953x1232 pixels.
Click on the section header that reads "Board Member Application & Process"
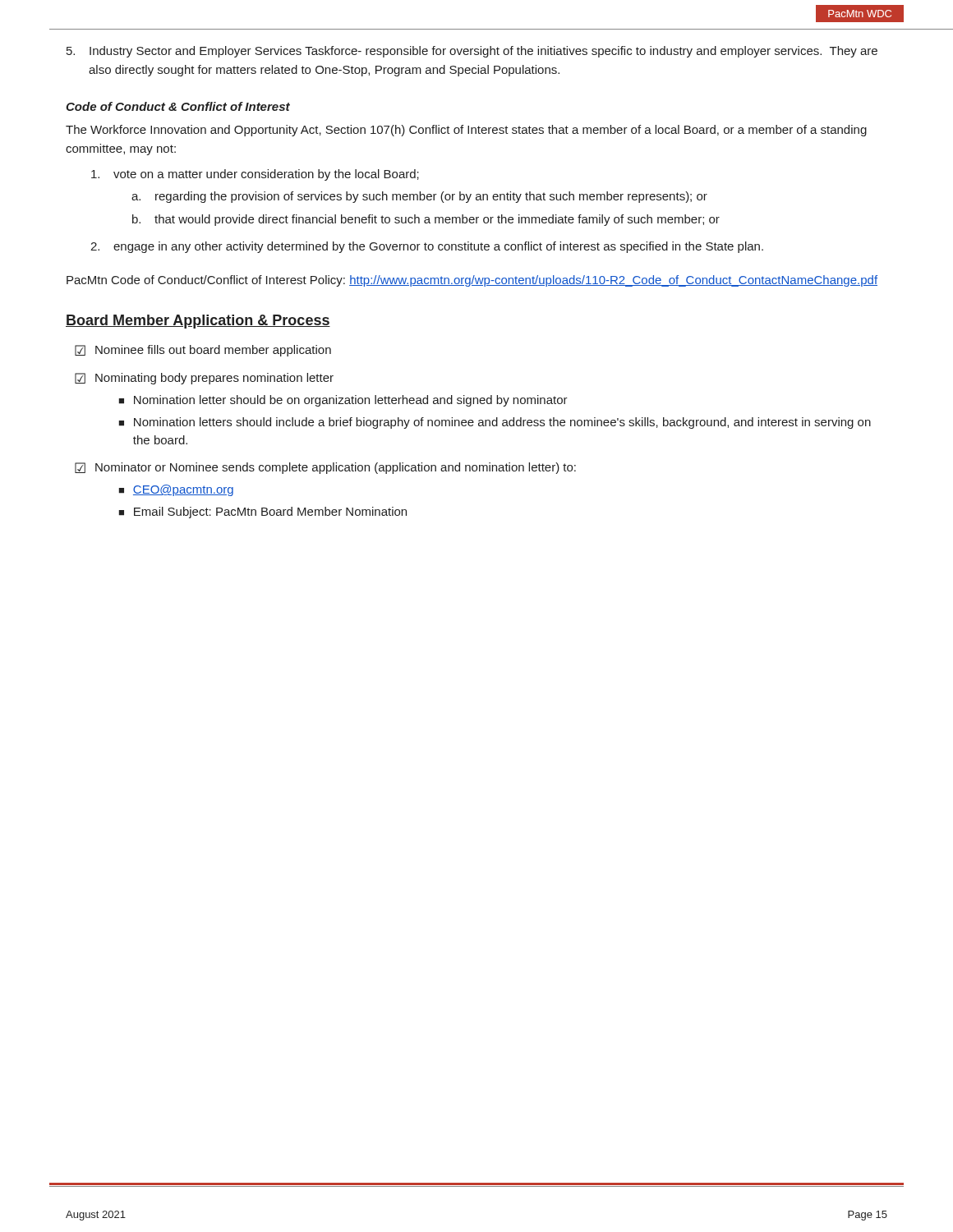tap(198, 321)
